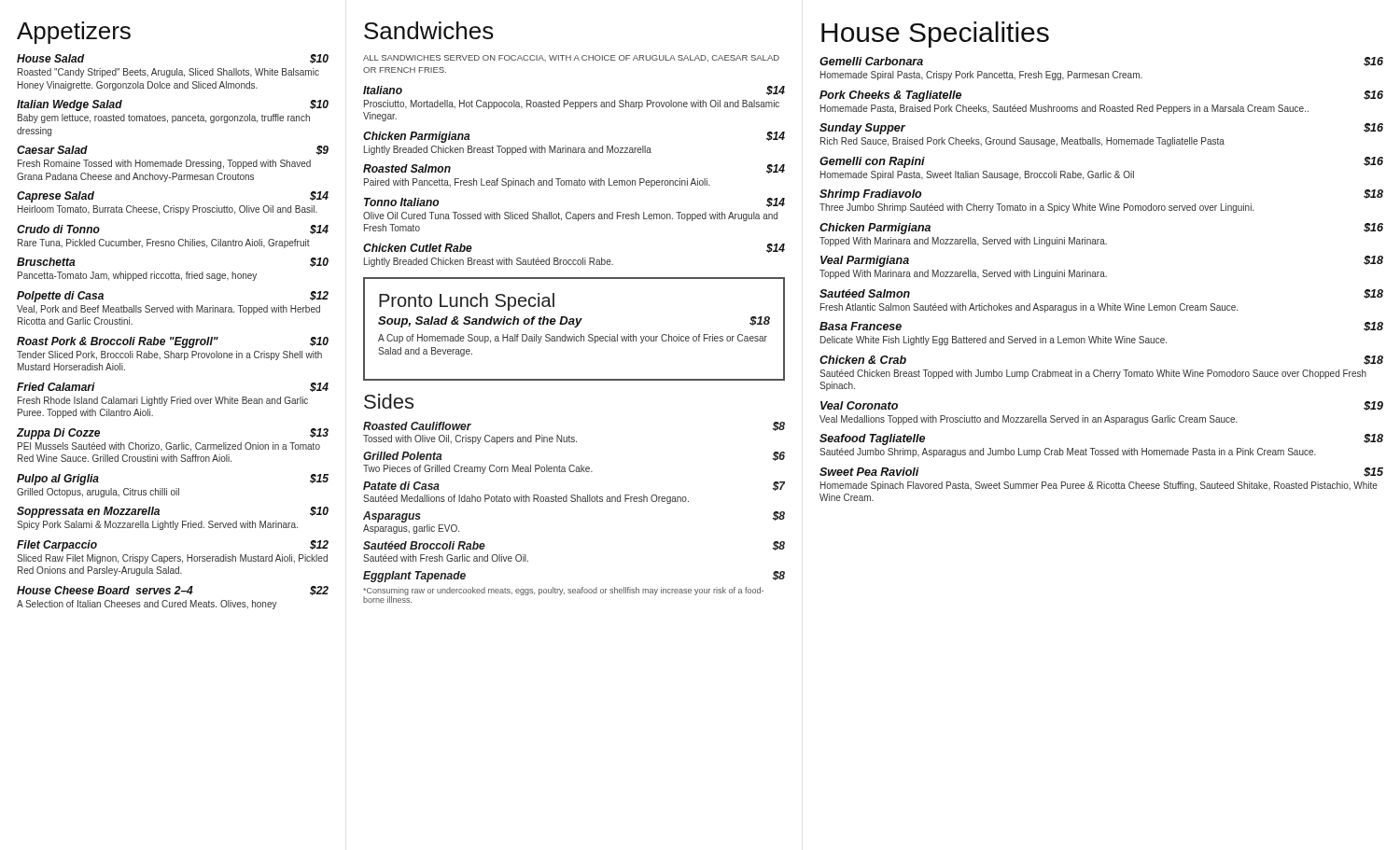This screenshot has height=850, width=1400.
Task: Point to the block starting "Sautéed Salmon$18 Fresh Atlantic Salmon"
Action: (x=1101, y=300)
